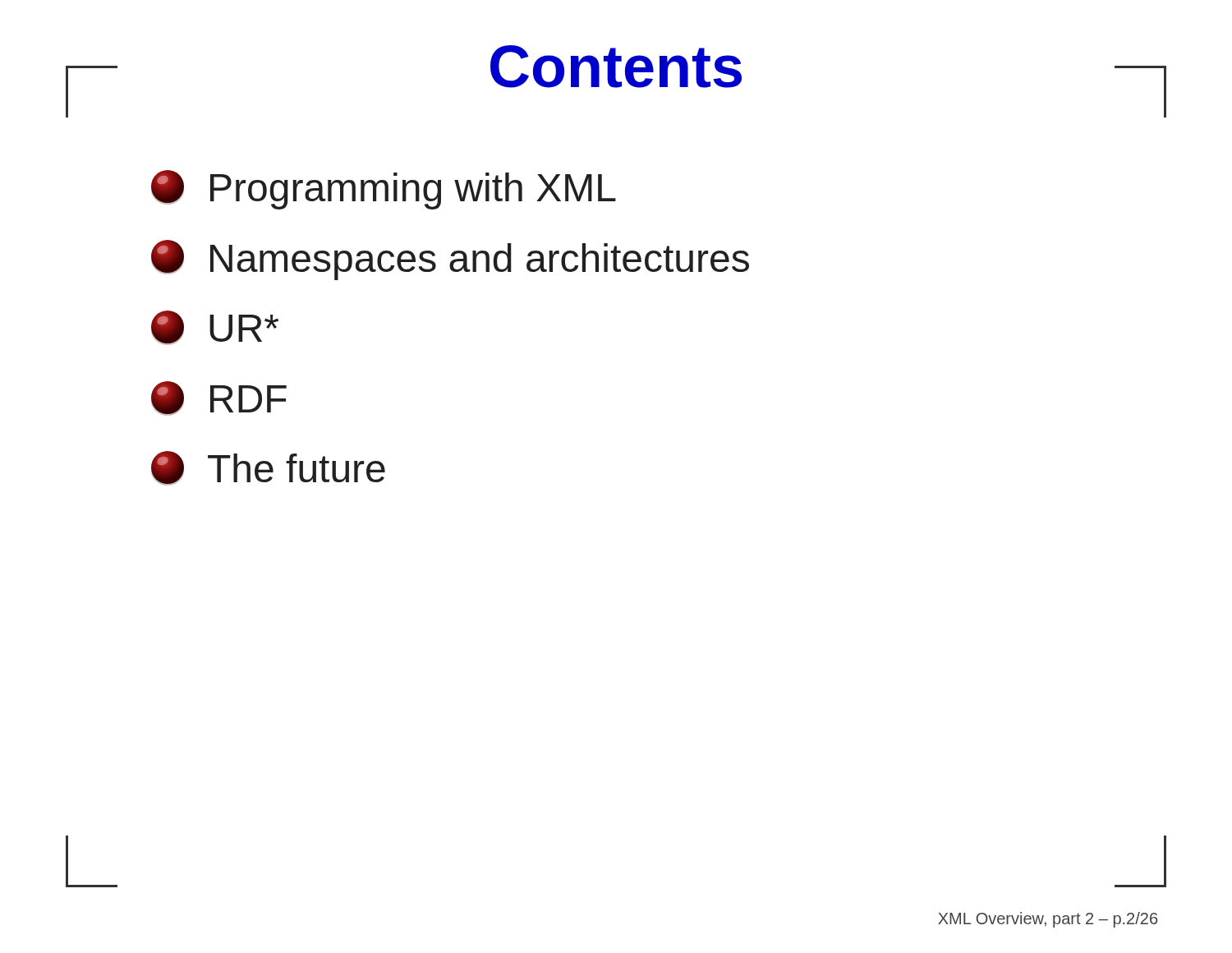This screenshot has height=953, width=1232.
Task: Point to "The future"
Action: click(267, 469)
